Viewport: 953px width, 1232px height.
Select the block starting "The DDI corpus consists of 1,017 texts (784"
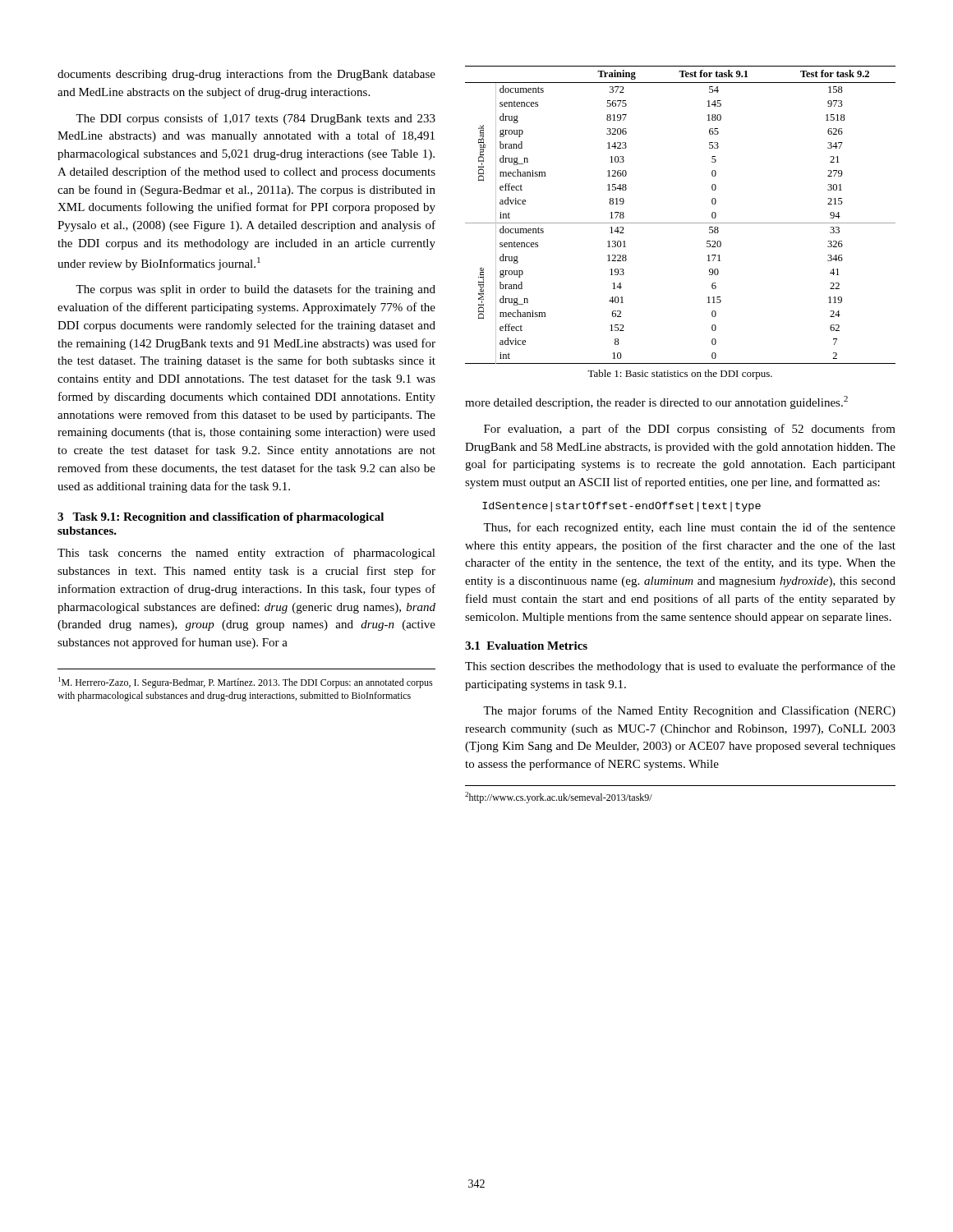click(x=246, y=191)
